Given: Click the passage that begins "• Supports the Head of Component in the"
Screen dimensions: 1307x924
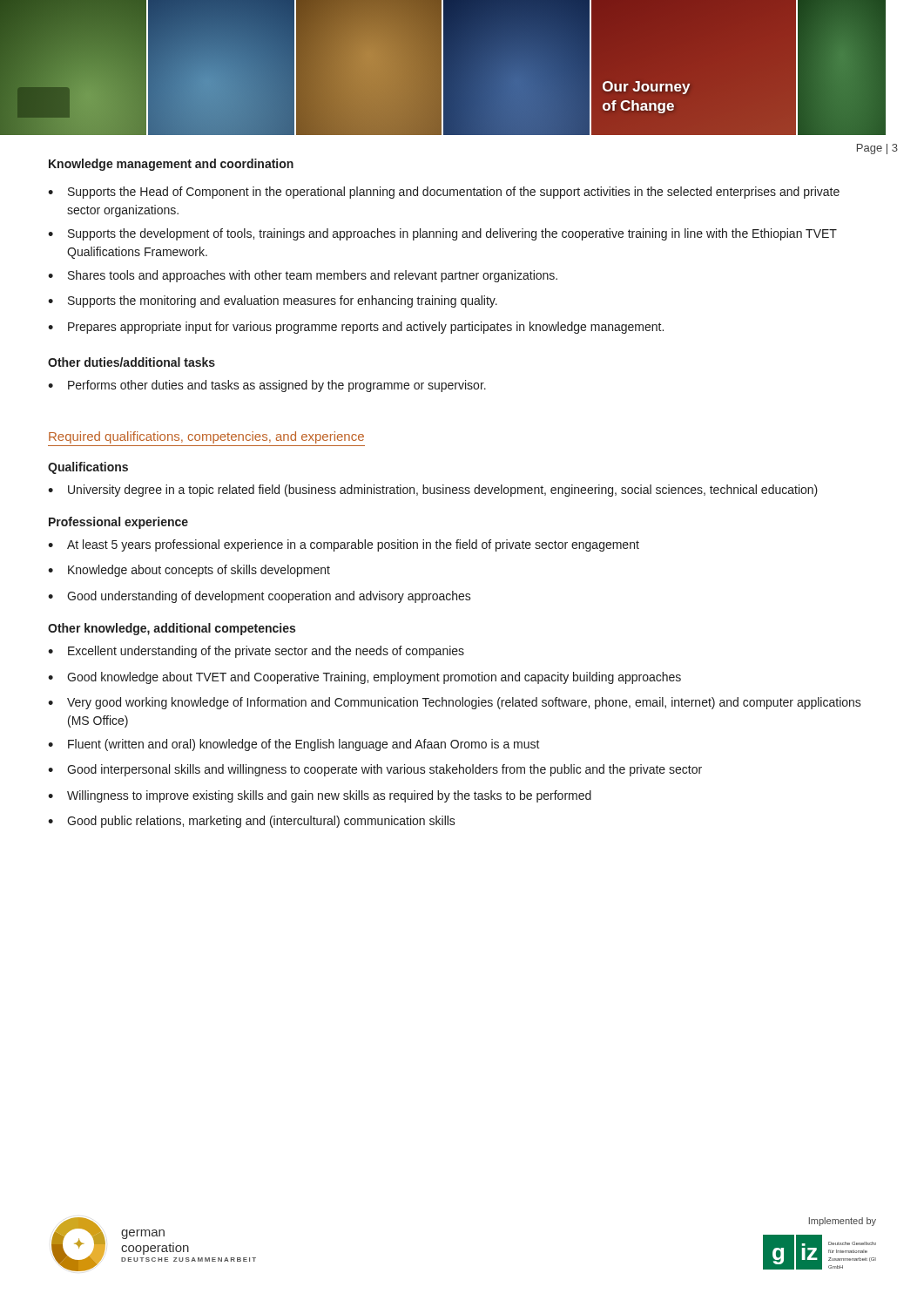Looking at the screenshot, I should coord(462,201).
